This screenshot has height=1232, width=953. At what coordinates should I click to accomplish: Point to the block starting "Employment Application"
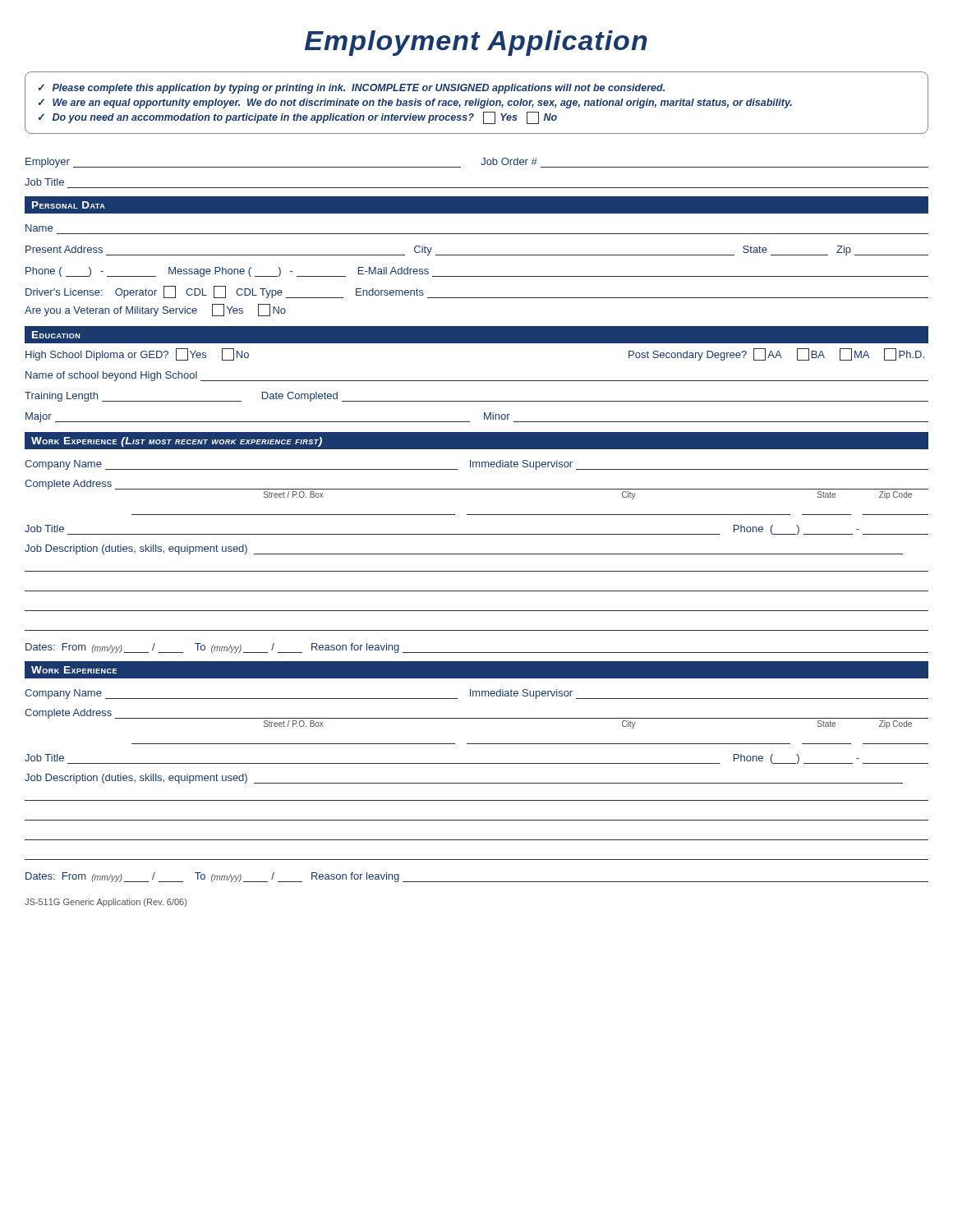click(x=476, y=41)
